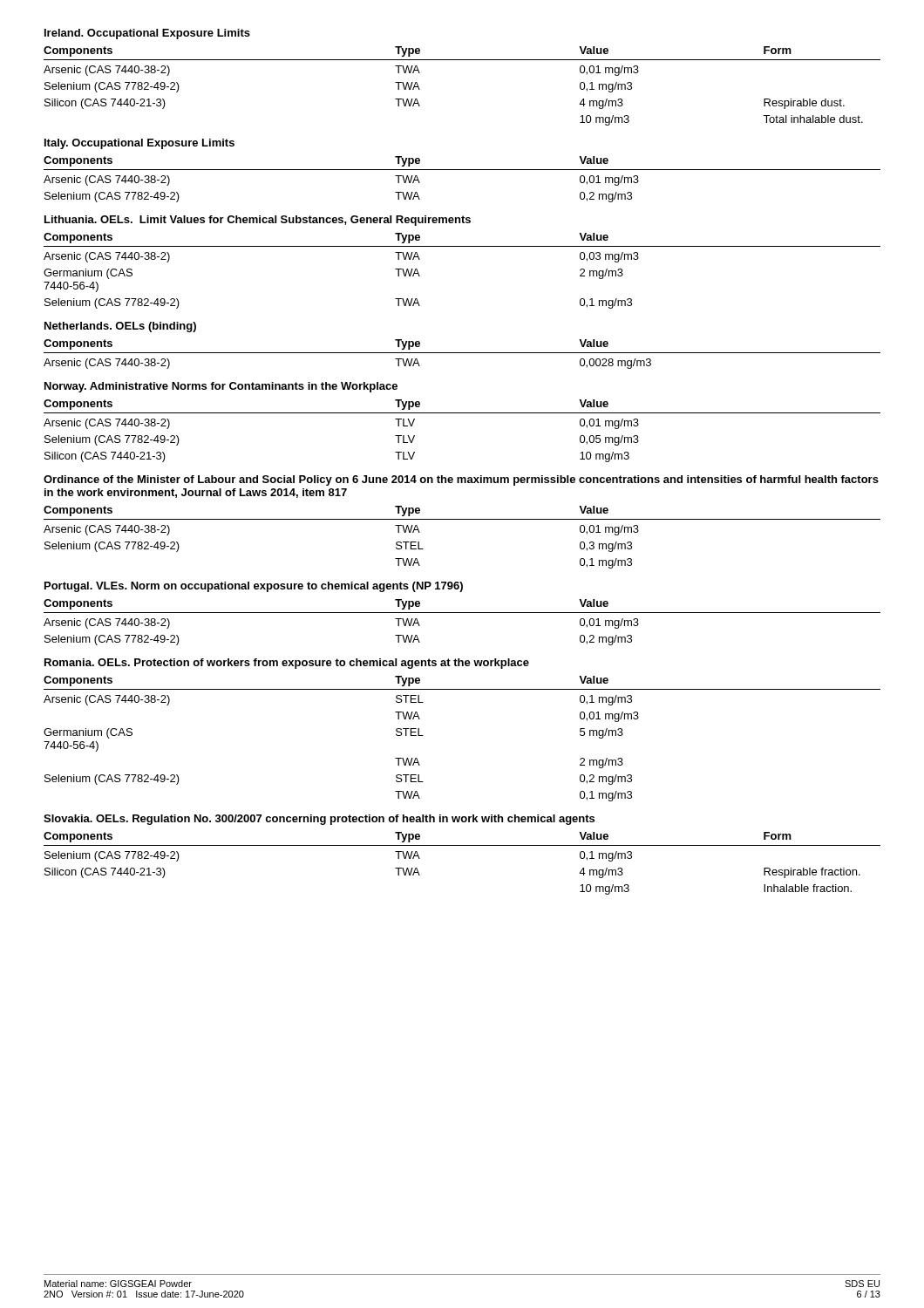Locate the table with the text "0,05 mg/m3"
The image size is (924, 1308).
pyautogui.click(x=462, y=429)
